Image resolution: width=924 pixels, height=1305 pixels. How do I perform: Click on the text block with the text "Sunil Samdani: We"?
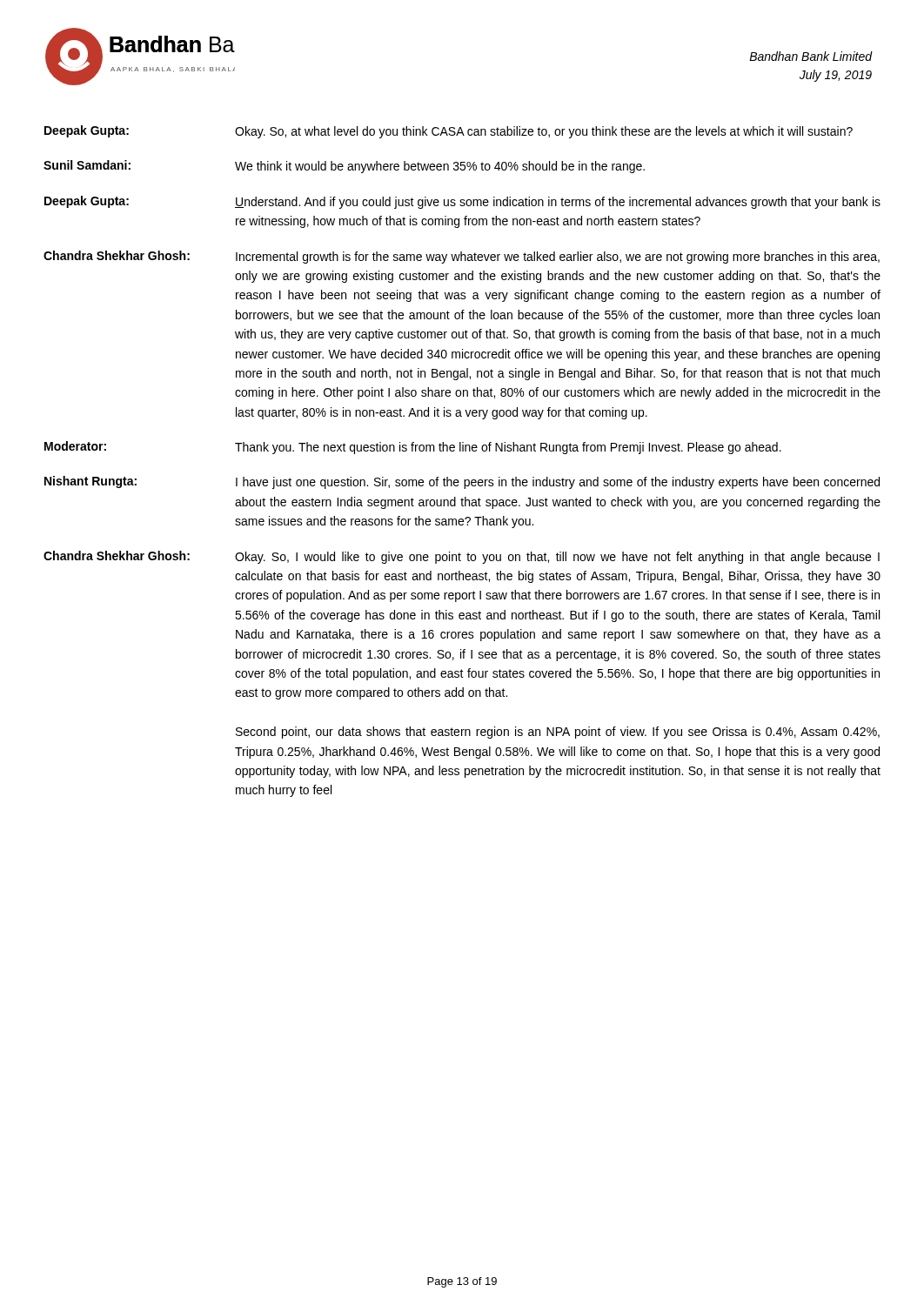pyautogui.click(x=462, y=167)
